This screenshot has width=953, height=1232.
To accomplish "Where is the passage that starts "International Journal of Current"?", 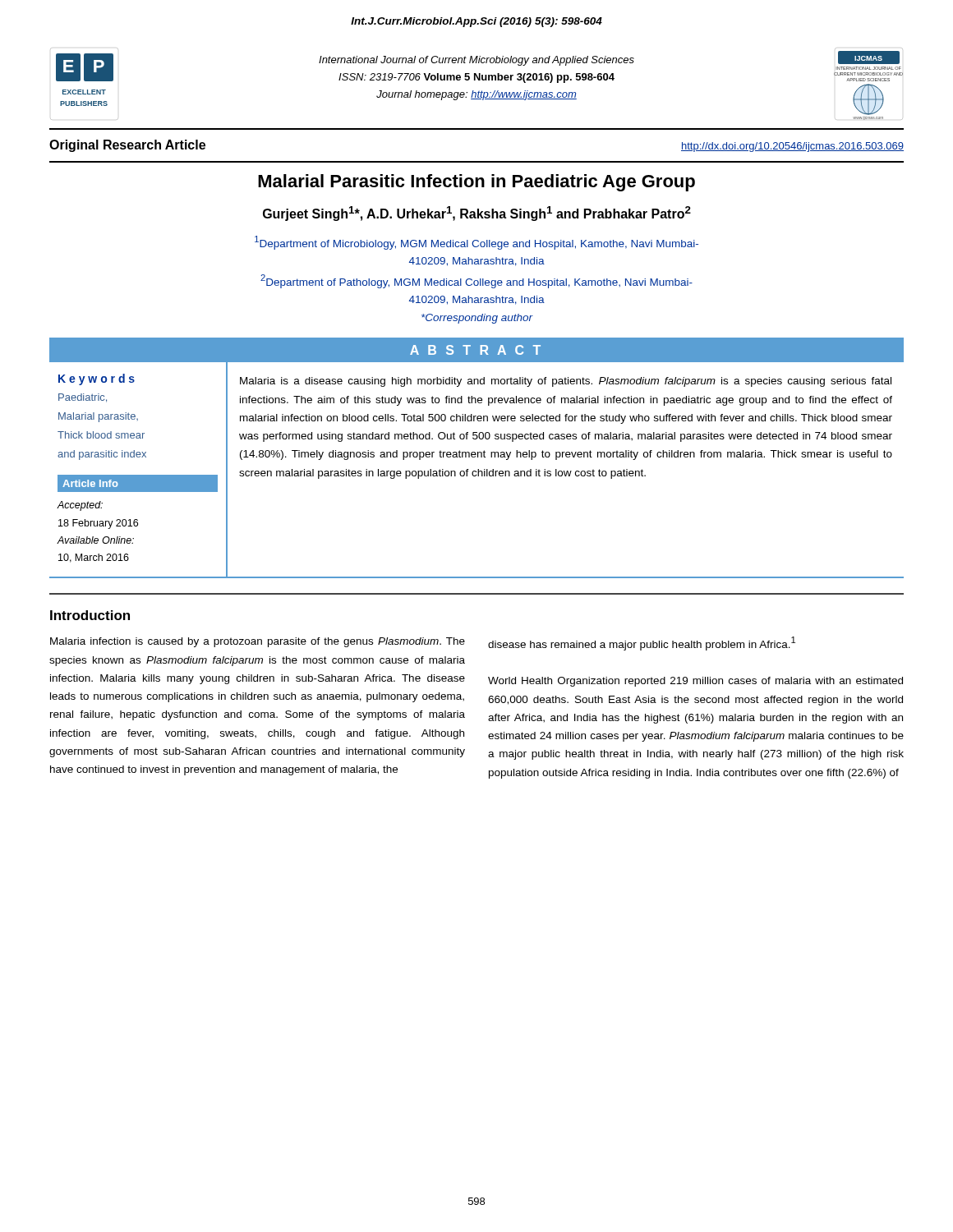I will coord(476,77).
